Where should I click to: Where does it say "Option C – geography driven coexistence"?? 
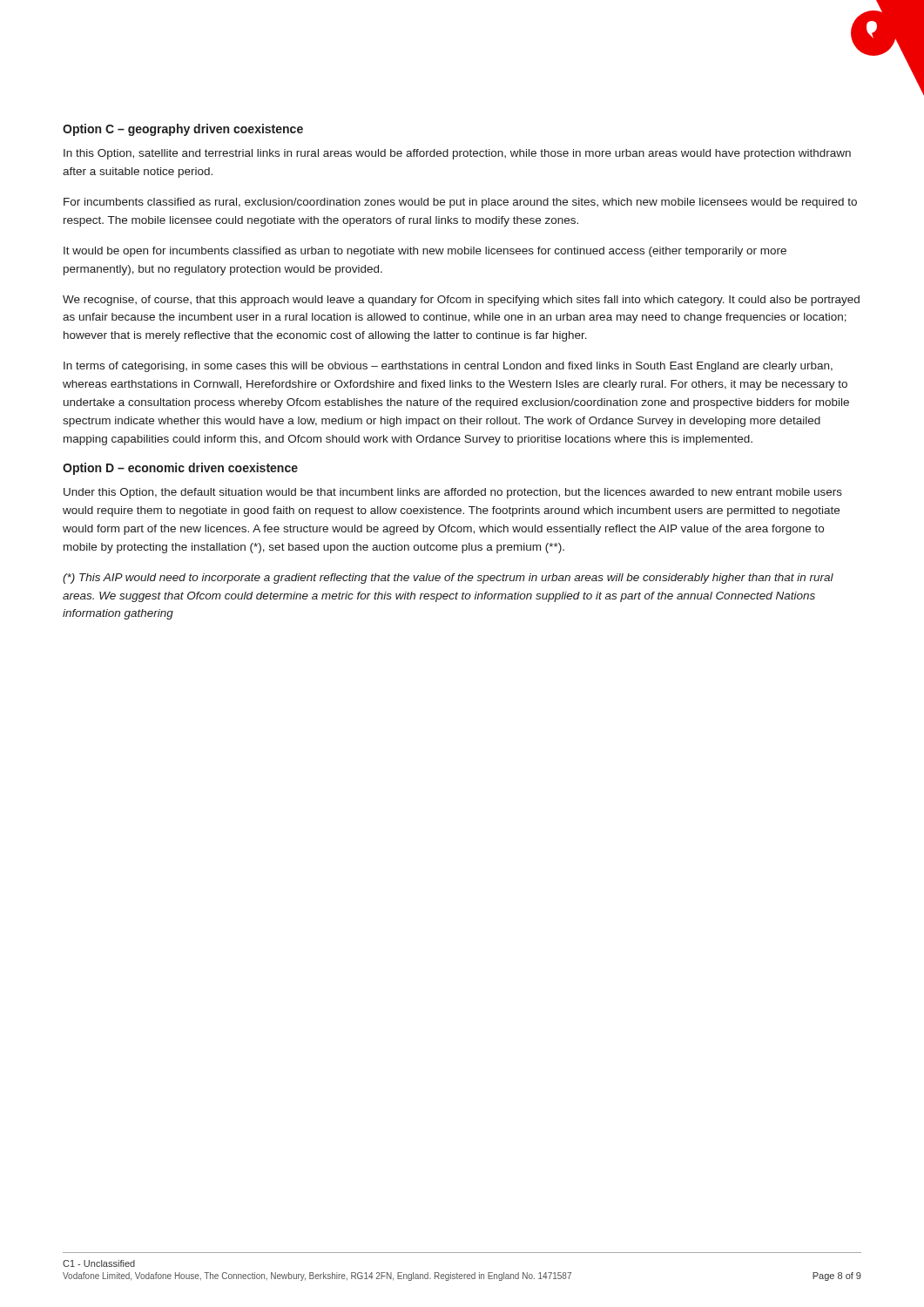click(183, 129)
